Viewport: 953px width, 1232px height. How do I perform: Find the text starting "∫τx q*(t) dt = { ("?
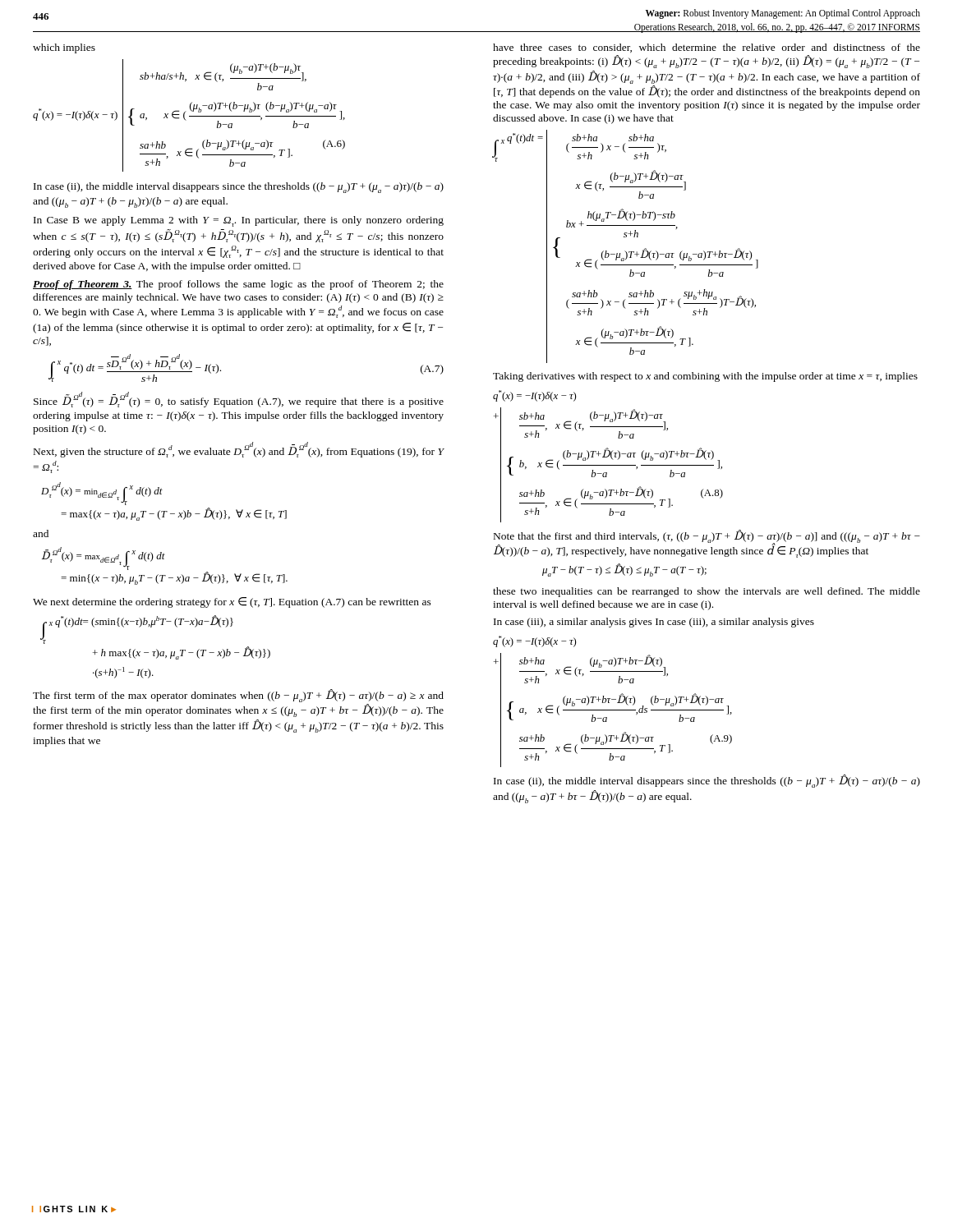tap(707, 247)
